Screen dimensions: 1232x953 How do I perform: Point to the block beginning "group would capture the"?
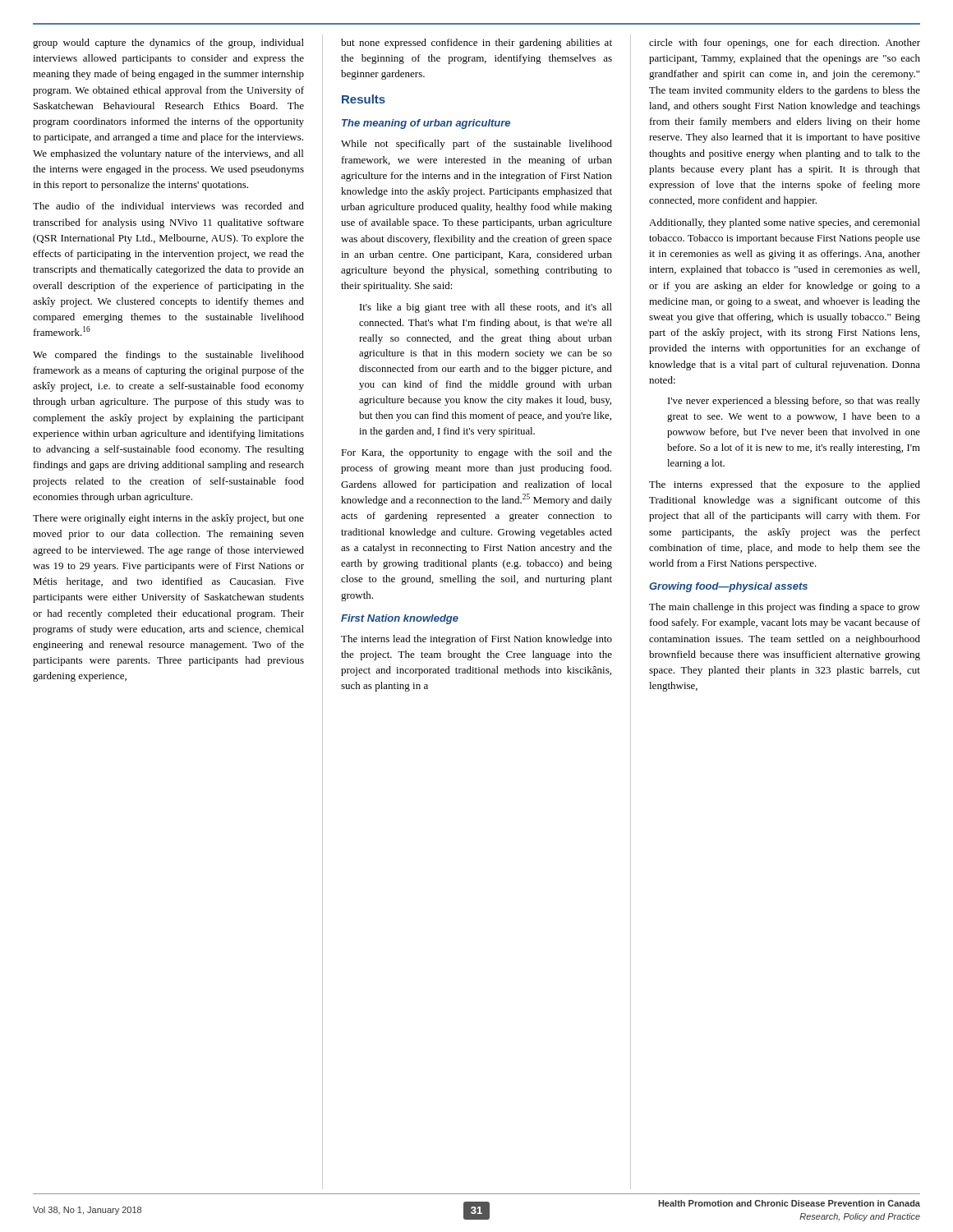pyautogui.click(x=168, y=113)
